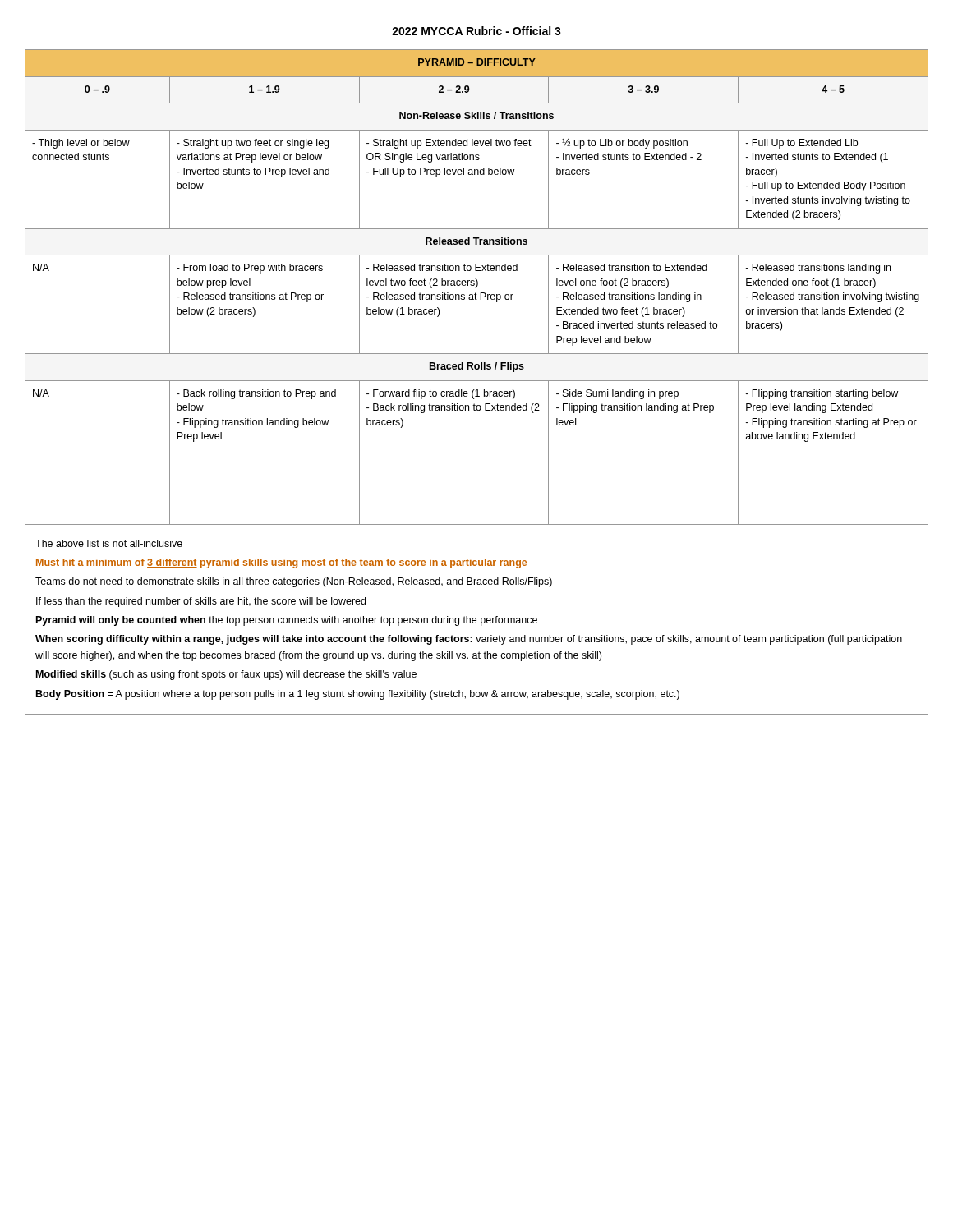Viewport: 953px width, 1232px height.
Task: Select the region starting "Body Position = A position where a top"
Action: [x=476, y=694]
